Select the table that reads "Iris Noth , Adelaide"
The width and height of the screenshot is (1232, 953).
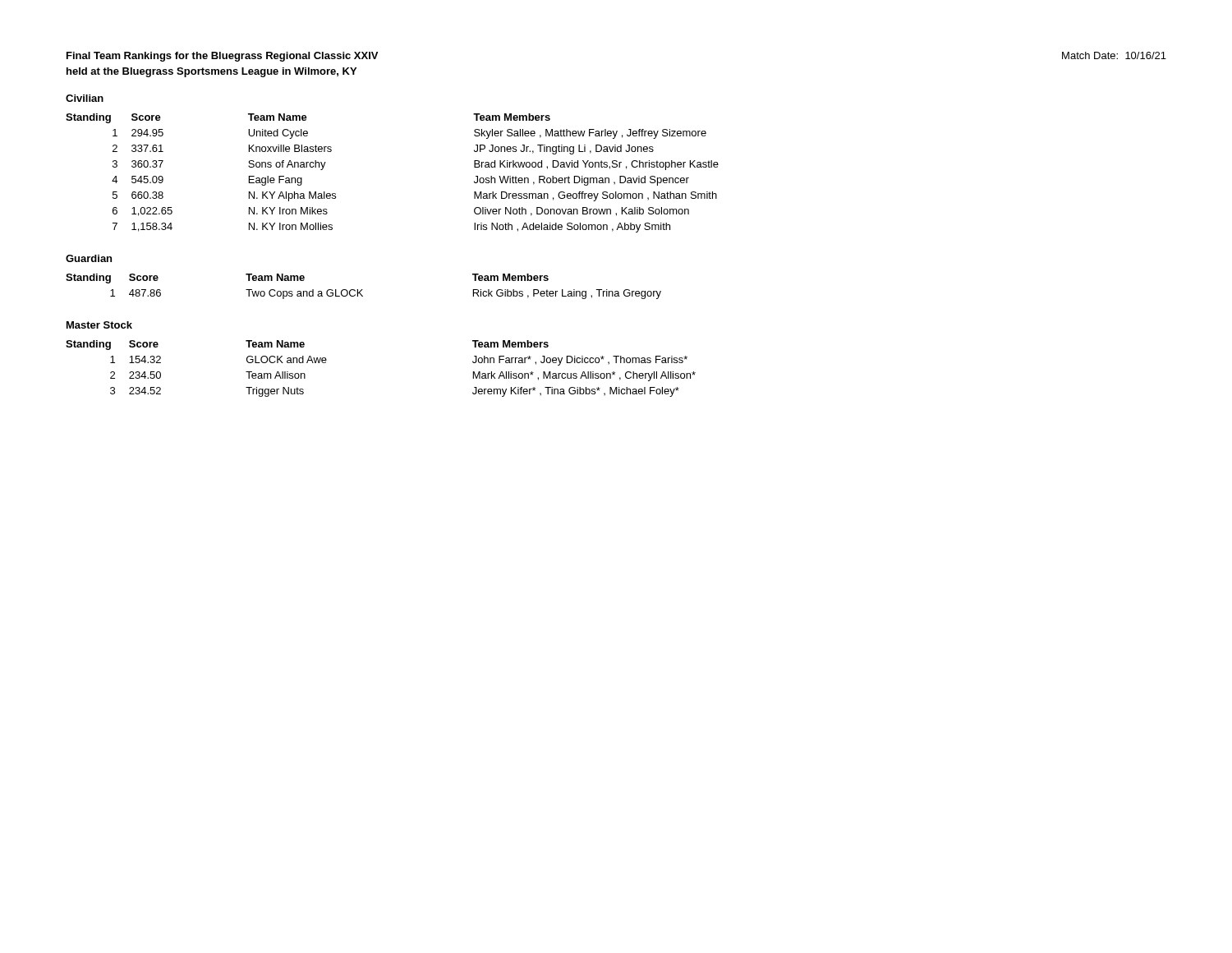tap(616, 172)
